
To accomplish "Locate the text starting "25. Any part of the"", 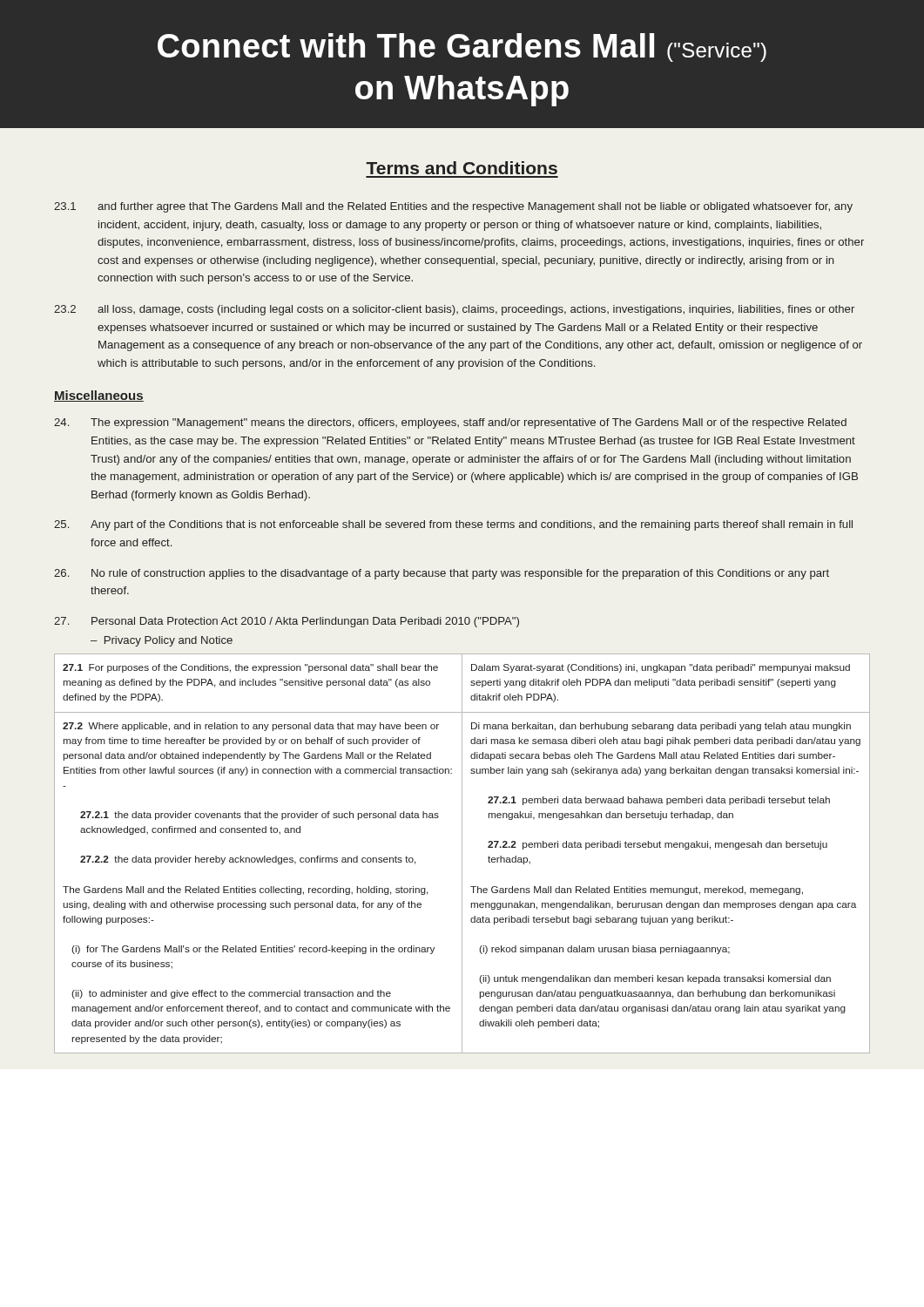I will point(462,534).
